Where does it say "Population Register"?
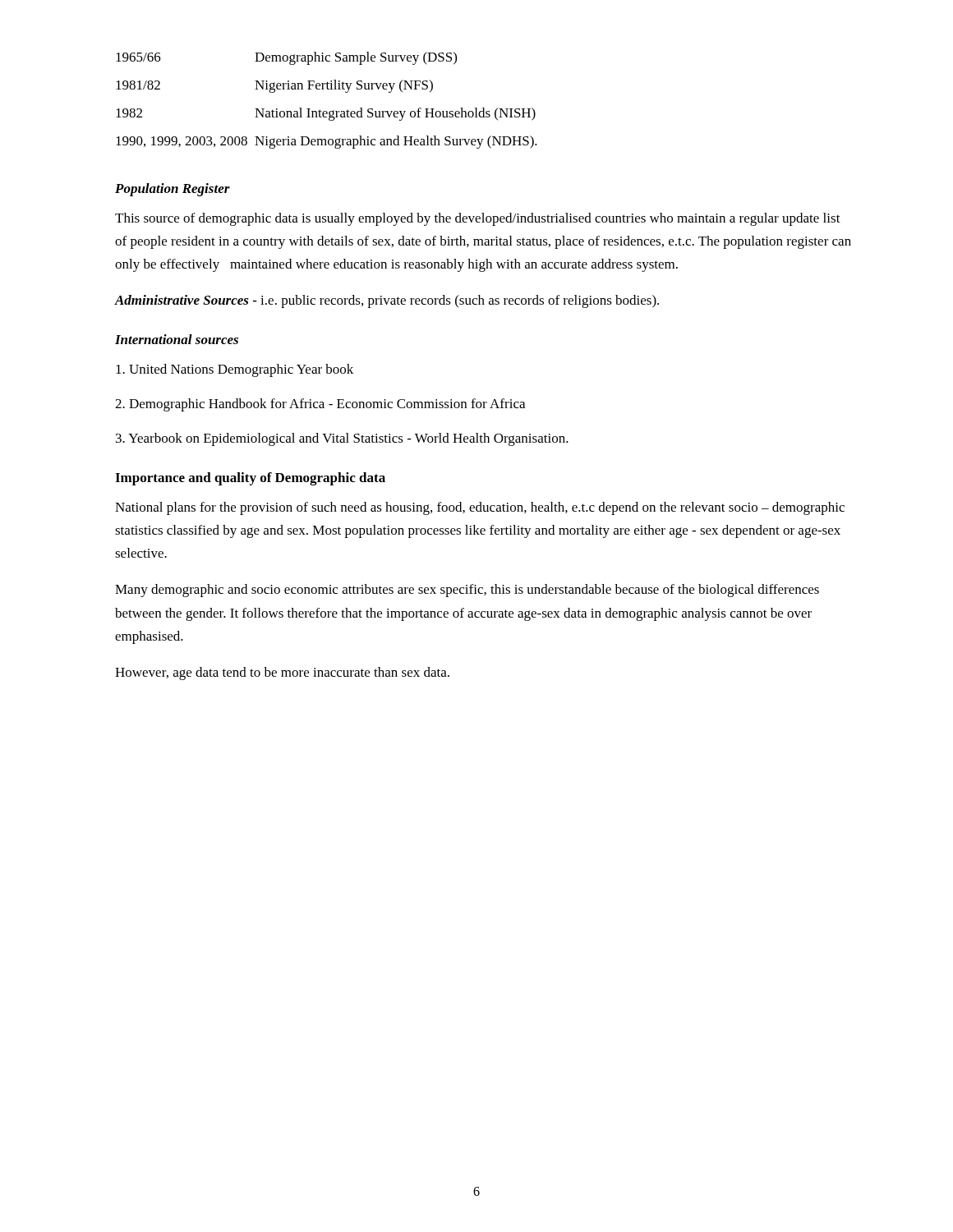The image size is (953, 1232). pos(172,188)
